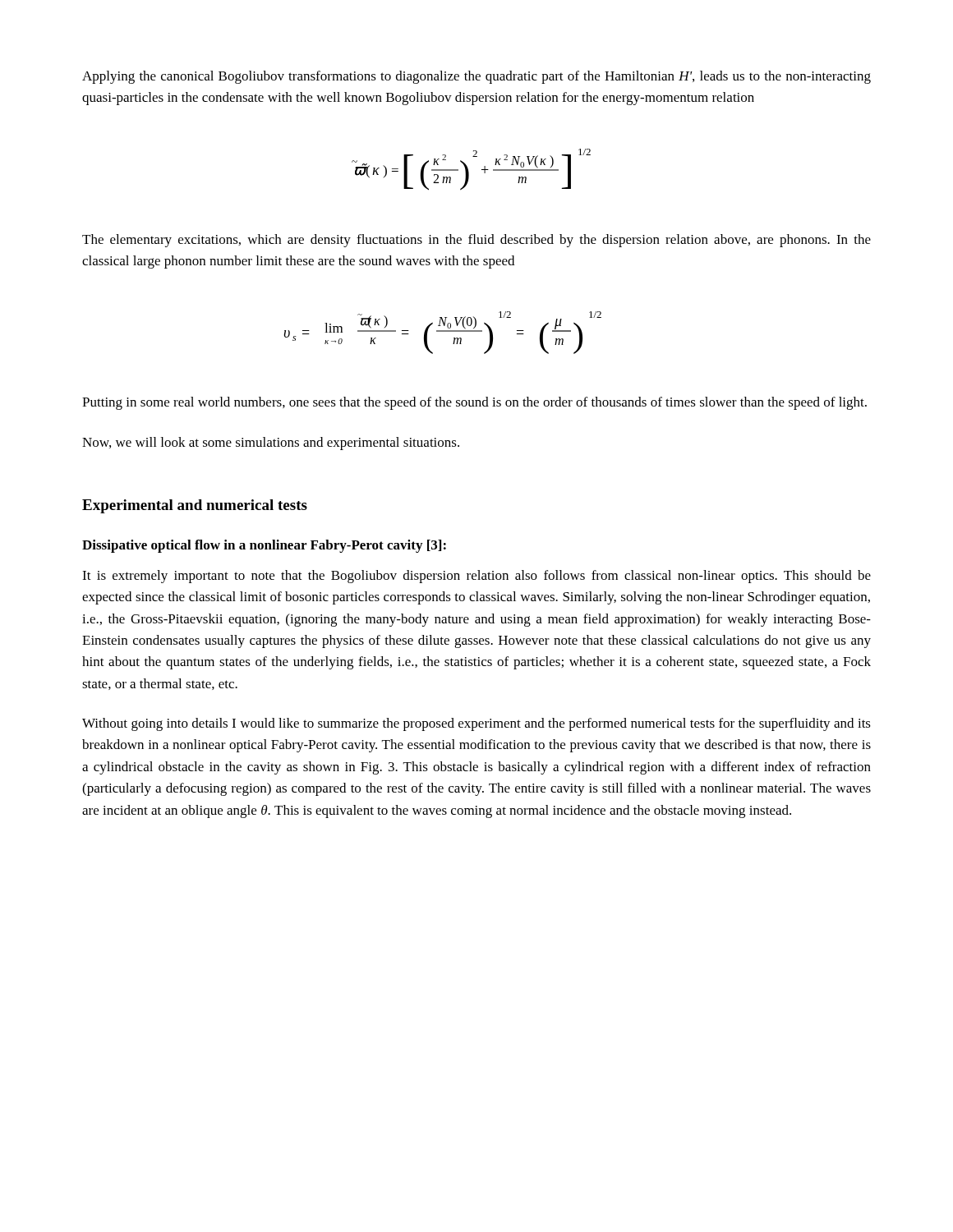
Task: Find the text block starting "Now, we will"
Action: coord(271,442)
